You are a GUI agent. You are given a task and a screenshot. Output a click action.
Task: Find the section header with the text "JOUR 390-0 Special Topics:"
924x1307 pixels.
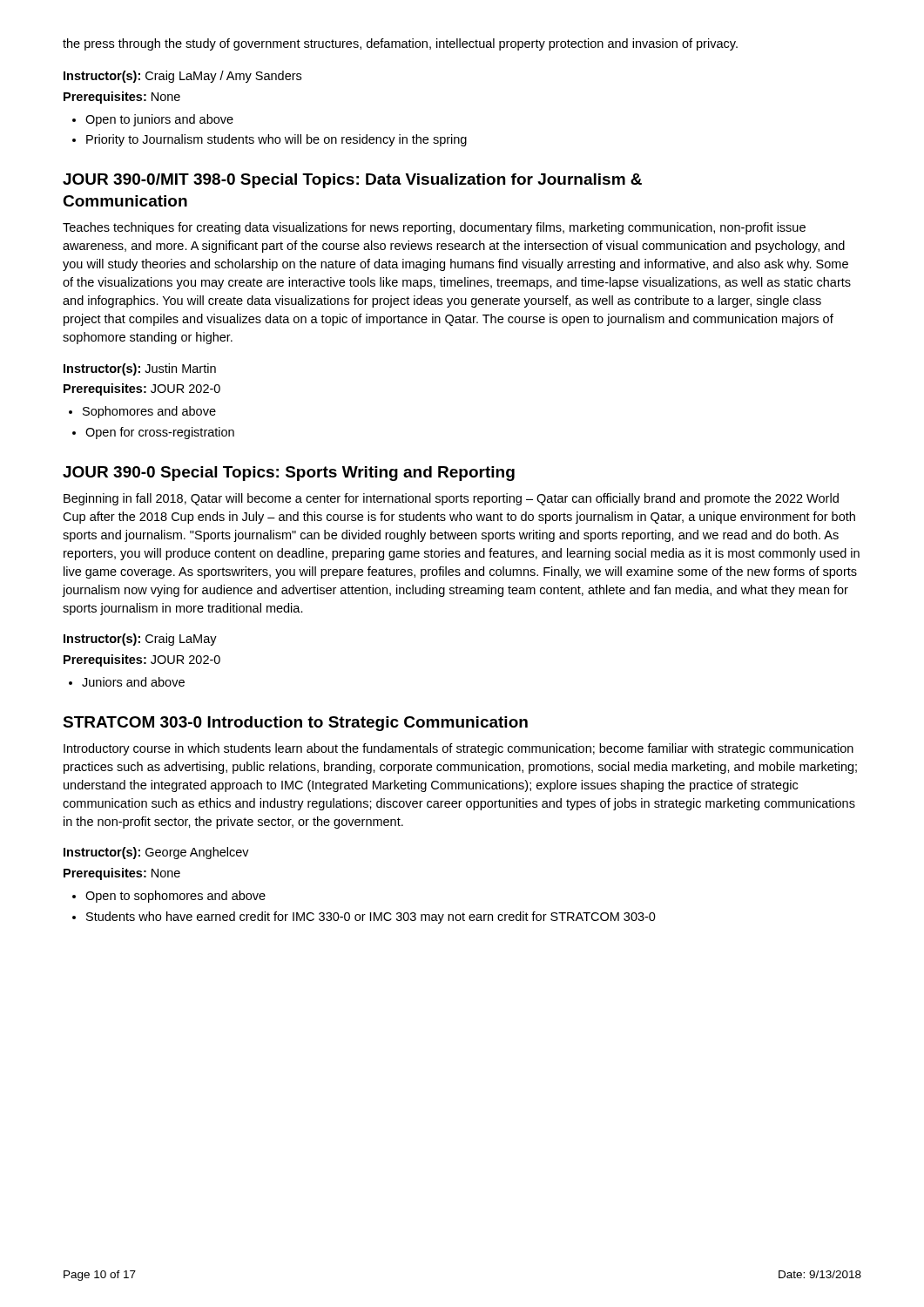coord(289,471)
